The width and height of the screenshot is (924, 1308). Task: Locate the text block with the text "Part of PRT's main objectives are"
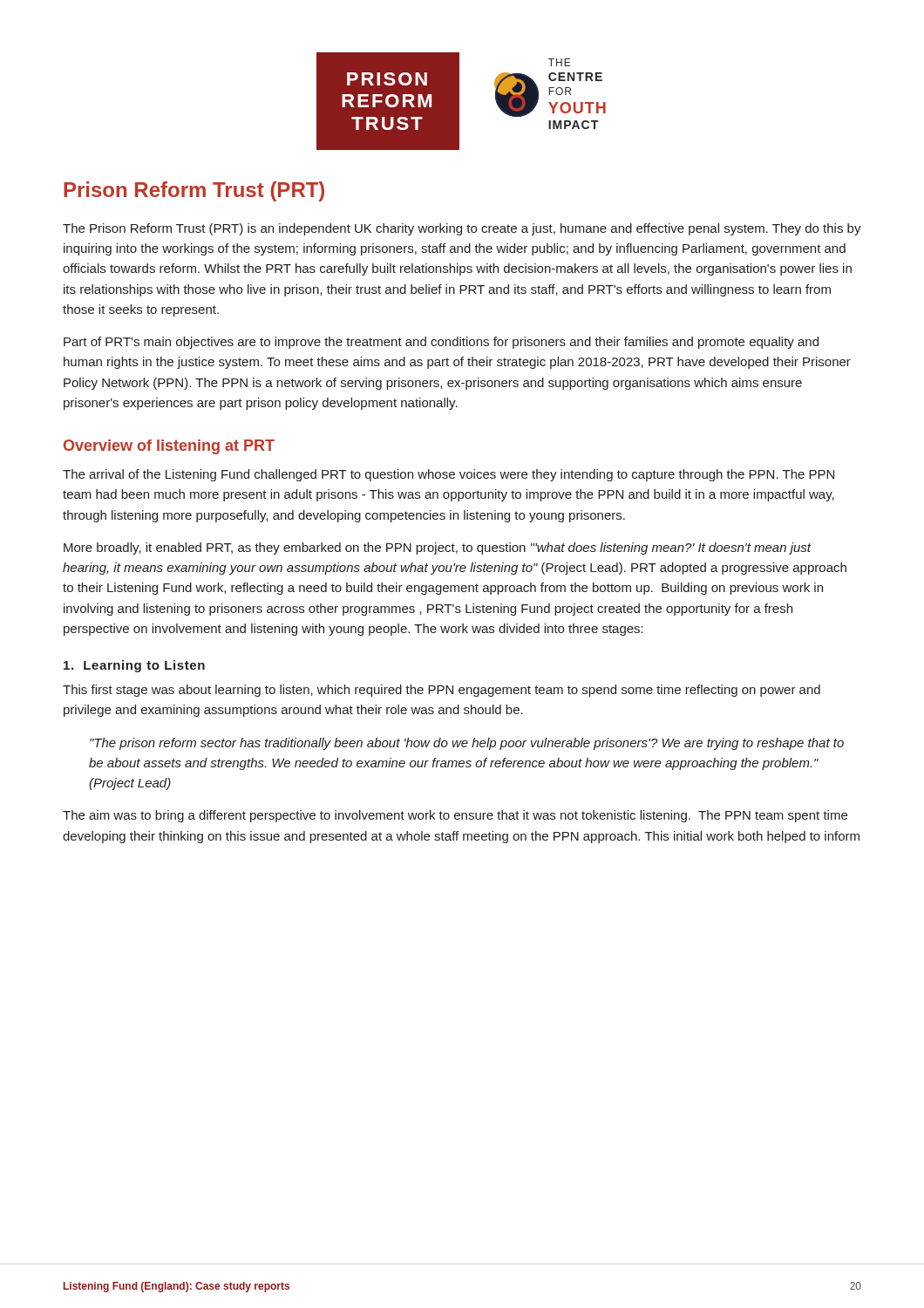pos(462,372)
